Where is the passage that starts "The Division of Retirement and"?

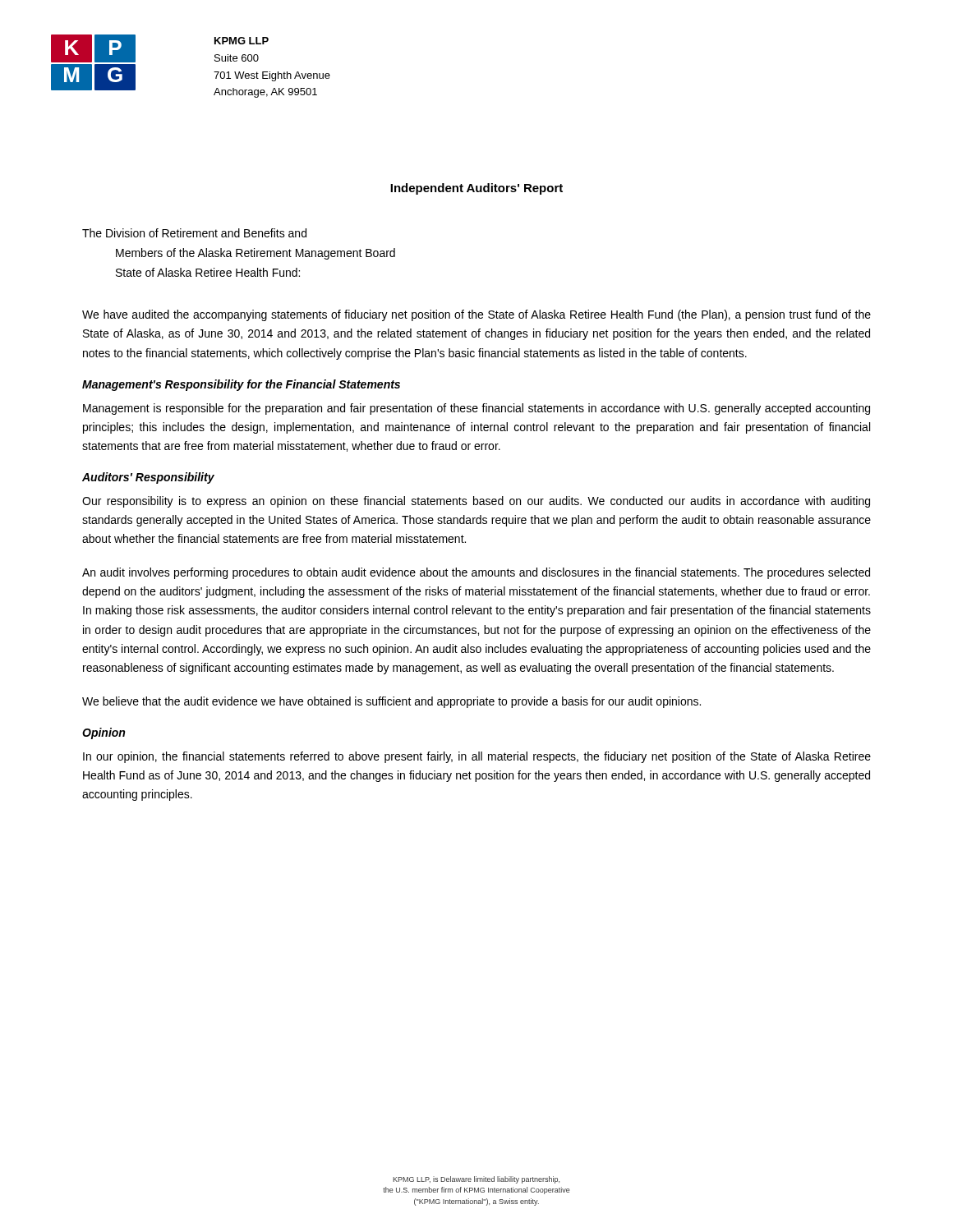tap(239, 253)
